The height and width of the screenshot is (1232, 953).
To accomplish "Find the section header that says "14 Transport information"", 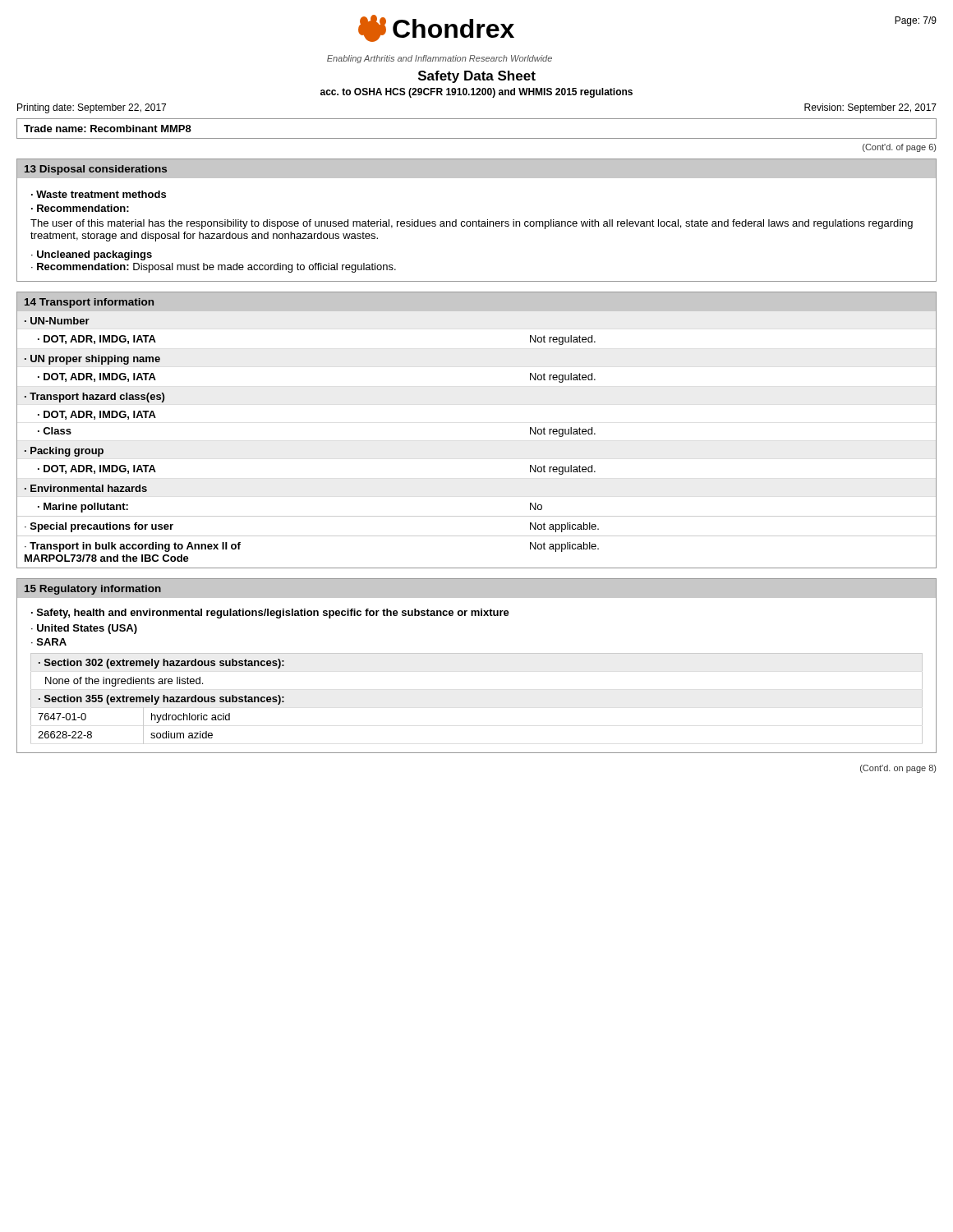I will [89, 302].
